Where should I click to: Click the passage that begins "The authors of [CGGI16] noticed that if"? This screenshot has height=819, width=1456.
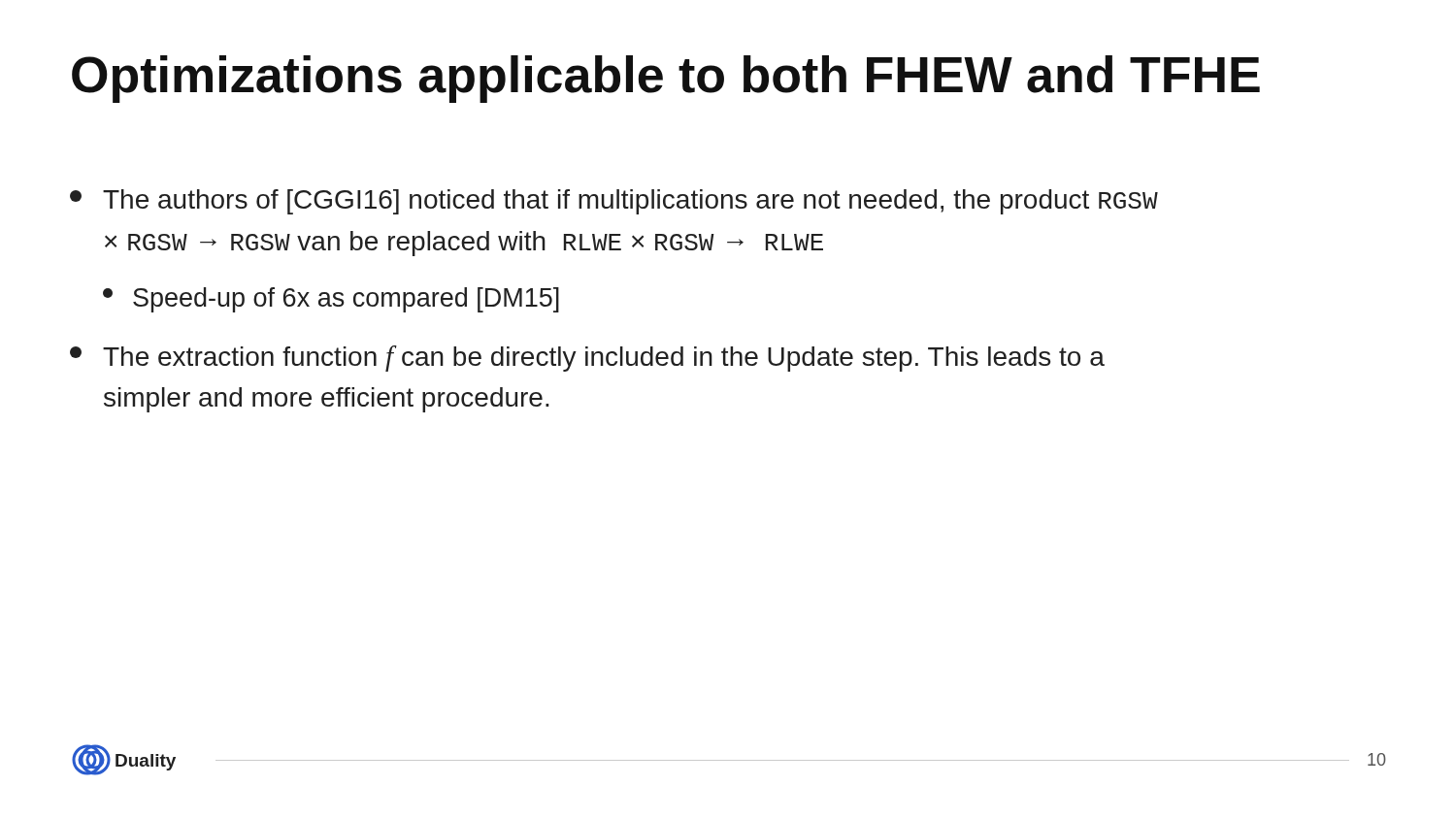(728, 249)
